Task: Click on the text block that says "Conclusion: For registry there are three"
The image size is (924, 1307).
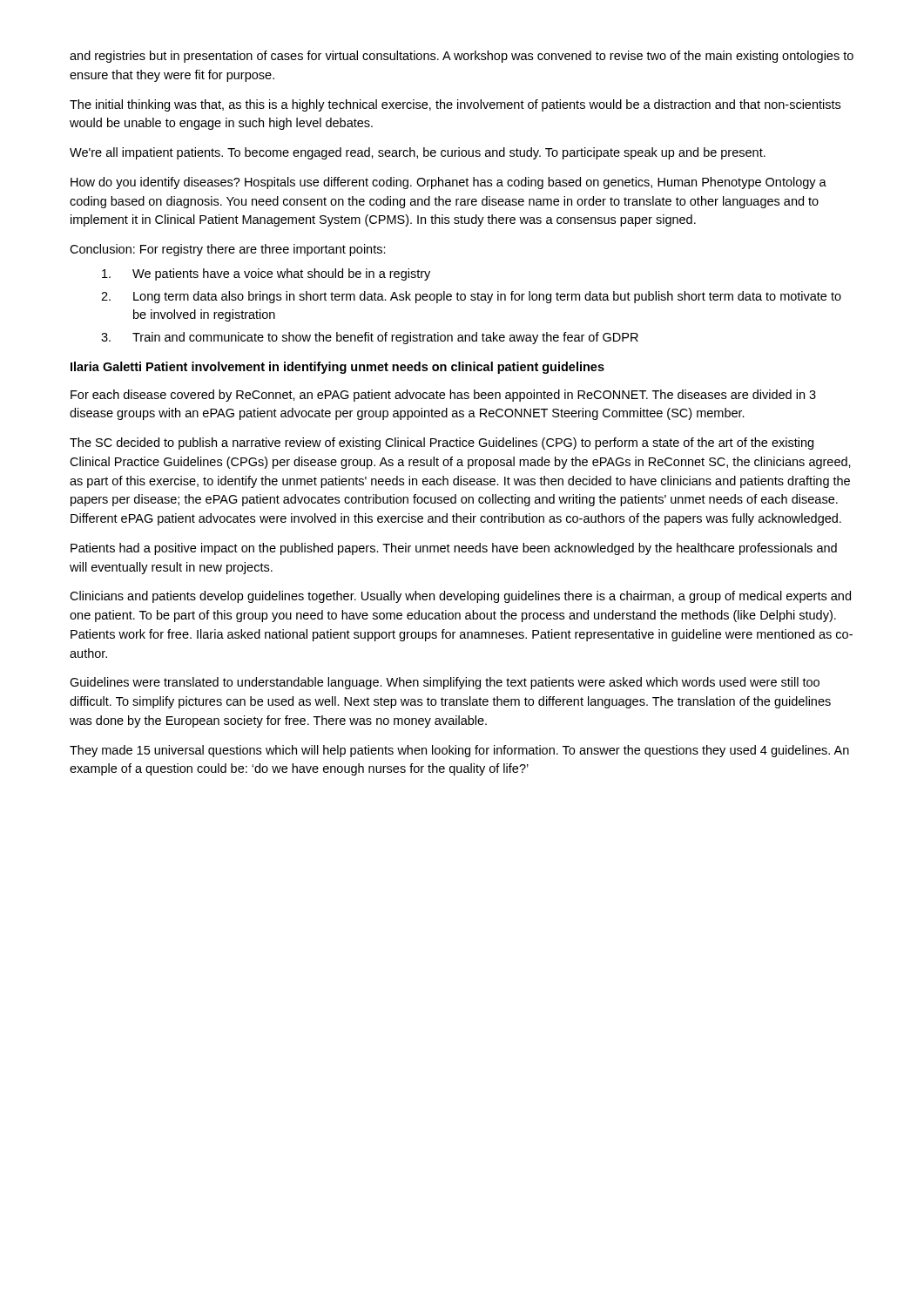Action: click(228, 249)
